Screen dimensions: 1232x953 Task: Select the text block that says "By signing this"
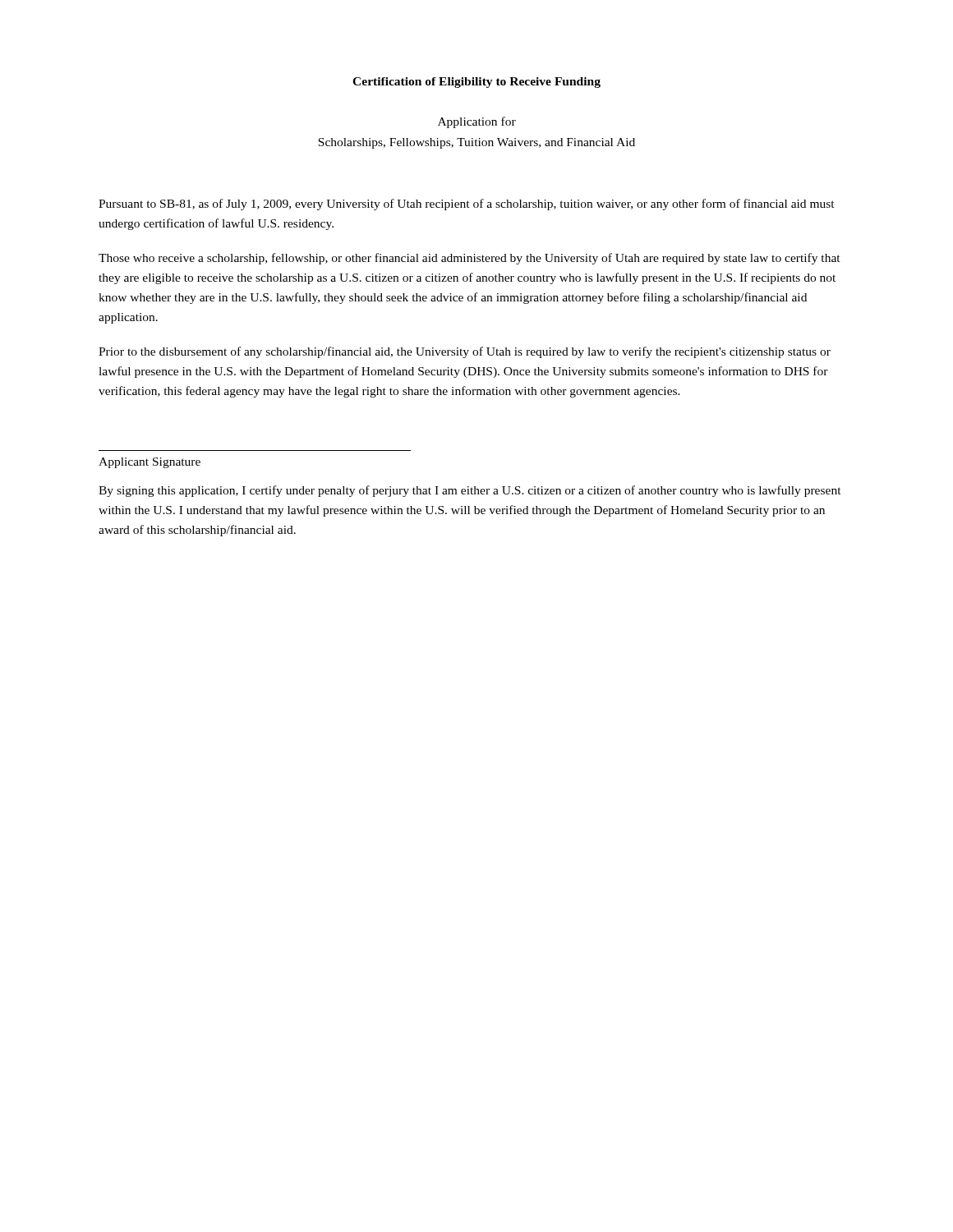(470, 509)
